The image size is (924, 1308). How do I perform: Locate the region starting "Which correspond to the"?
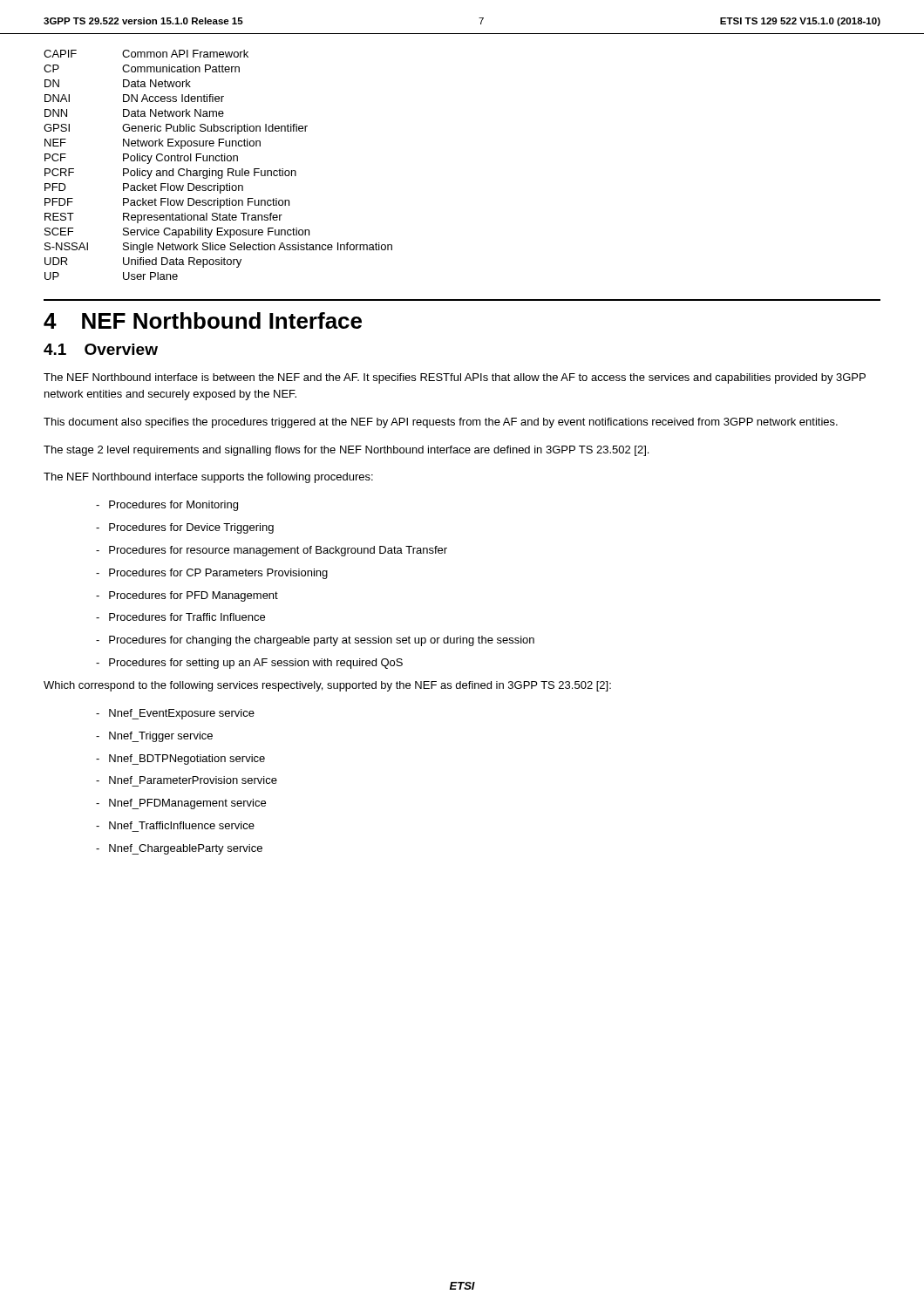328,685
